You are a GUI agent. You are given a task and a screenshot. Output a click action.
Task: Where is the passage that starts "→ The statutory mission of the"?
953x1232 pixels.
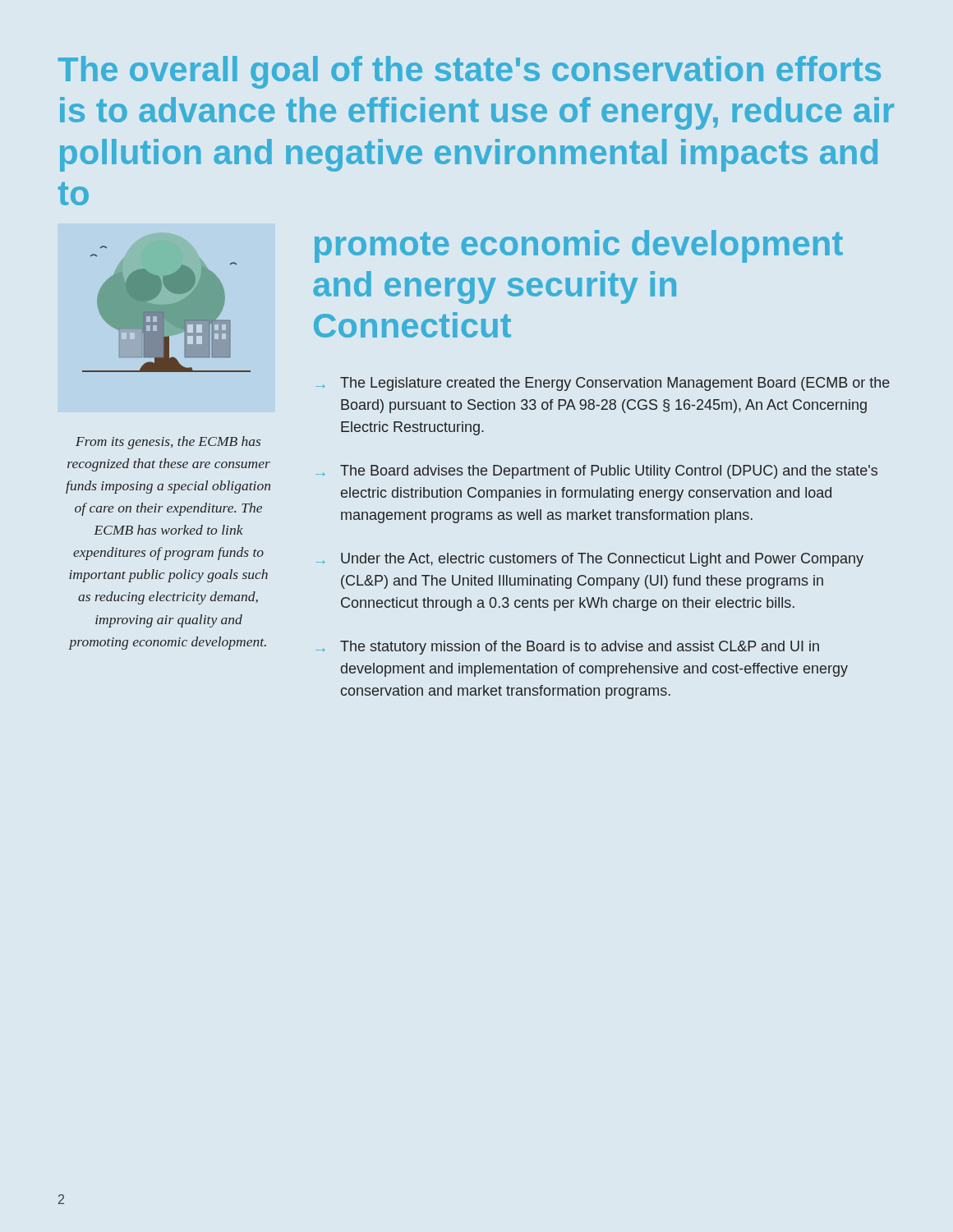(x=604, y=669)
